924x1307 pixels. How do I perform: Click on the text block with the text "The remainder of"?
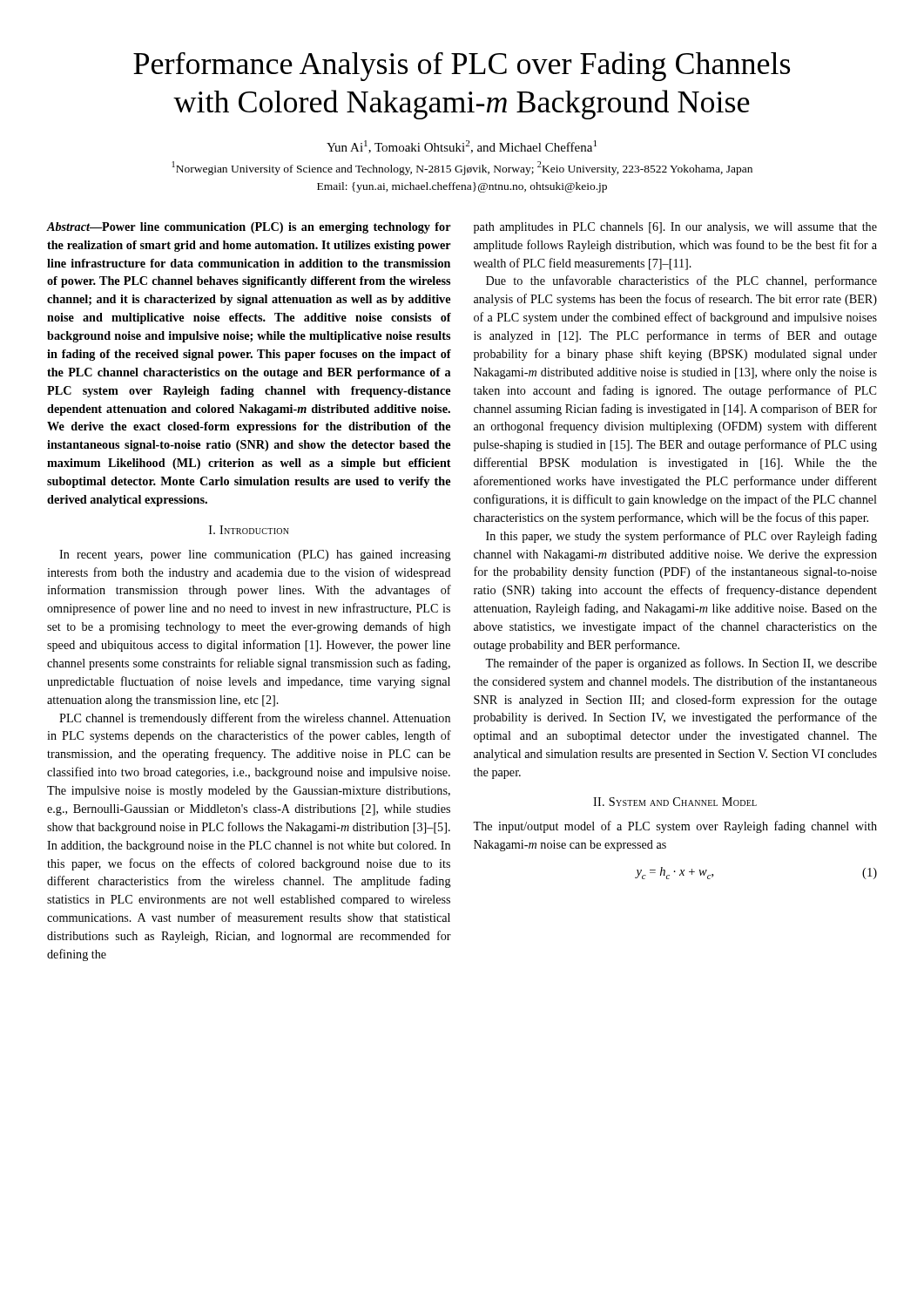(675, 717)
